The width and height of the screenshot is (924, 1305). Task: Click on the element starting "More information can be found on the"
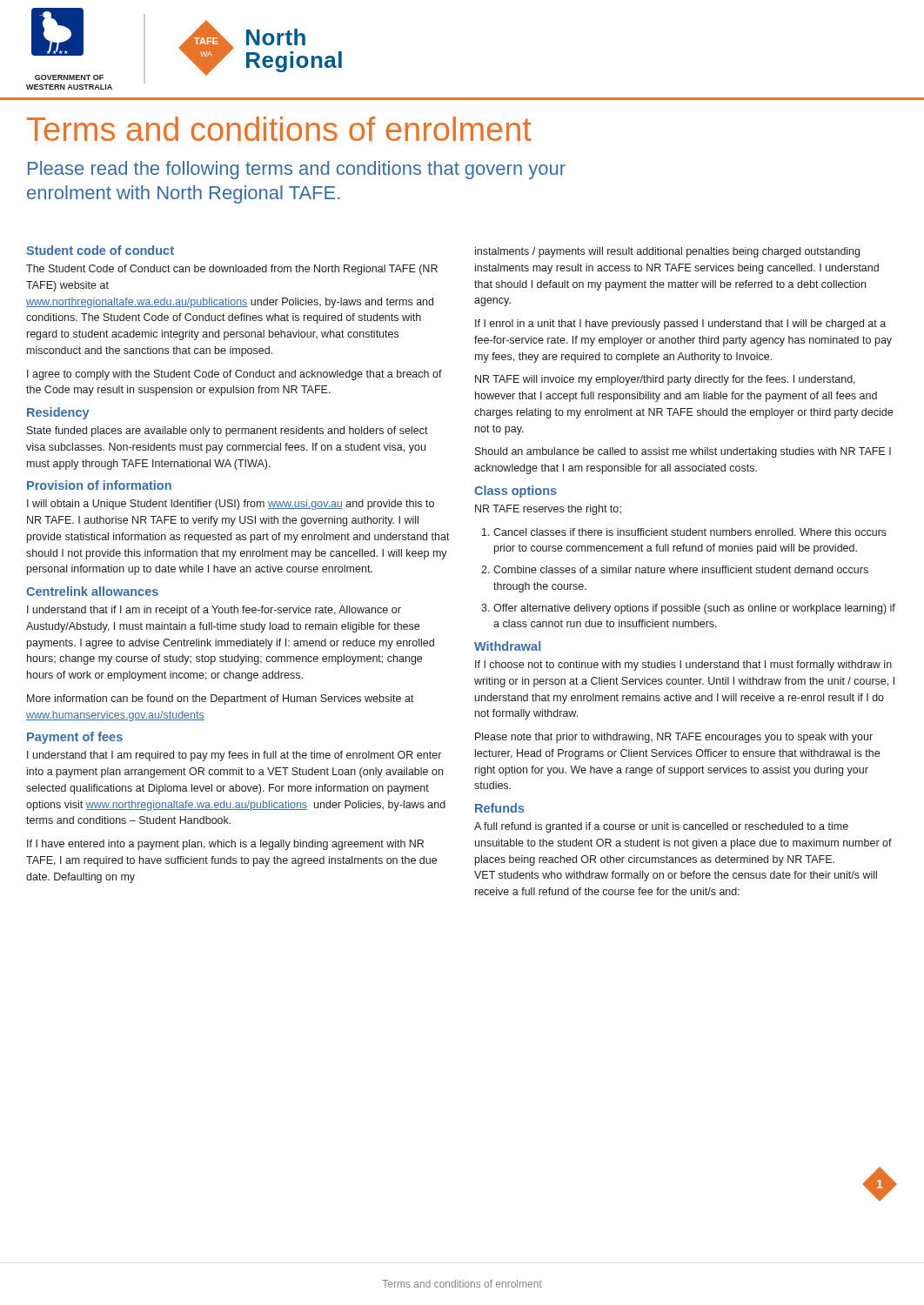pyautogui.click(x=238, y=707)
